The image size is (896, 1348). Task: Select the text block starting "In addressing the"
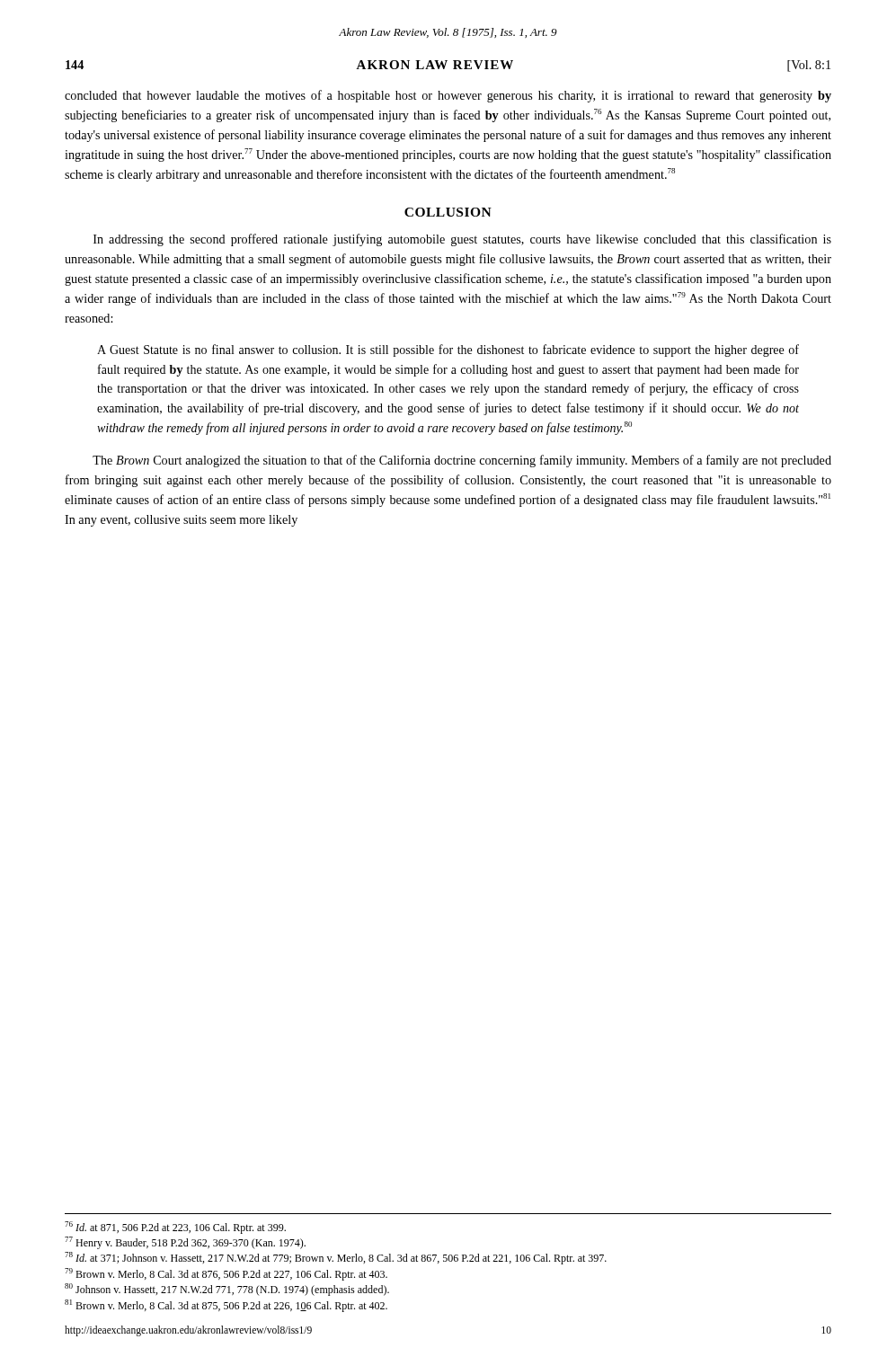pyautogui.click(x=448, y=279)
